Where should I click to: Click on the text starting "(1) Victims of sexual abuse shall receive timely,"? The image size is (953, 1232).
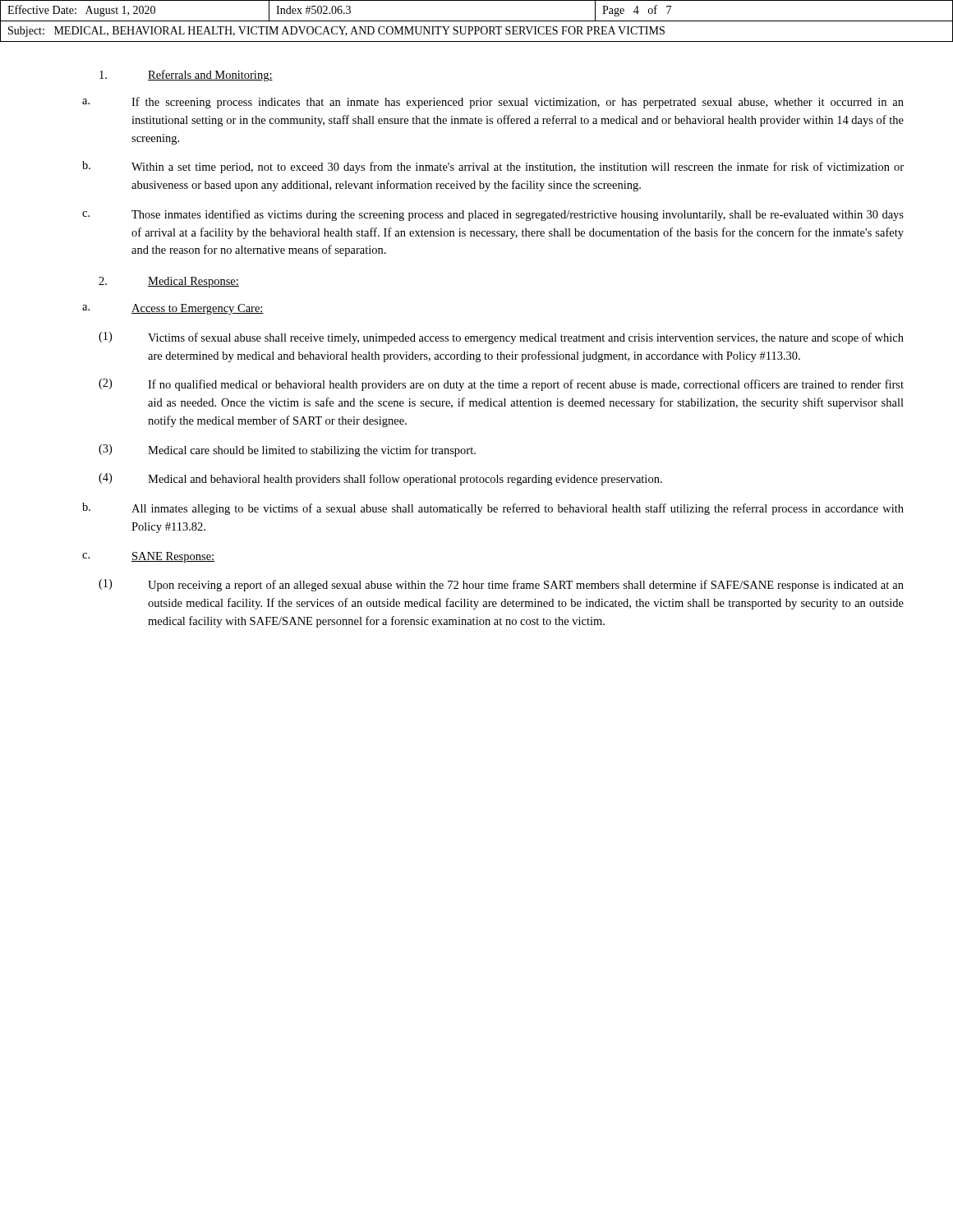tap(476, 347)
